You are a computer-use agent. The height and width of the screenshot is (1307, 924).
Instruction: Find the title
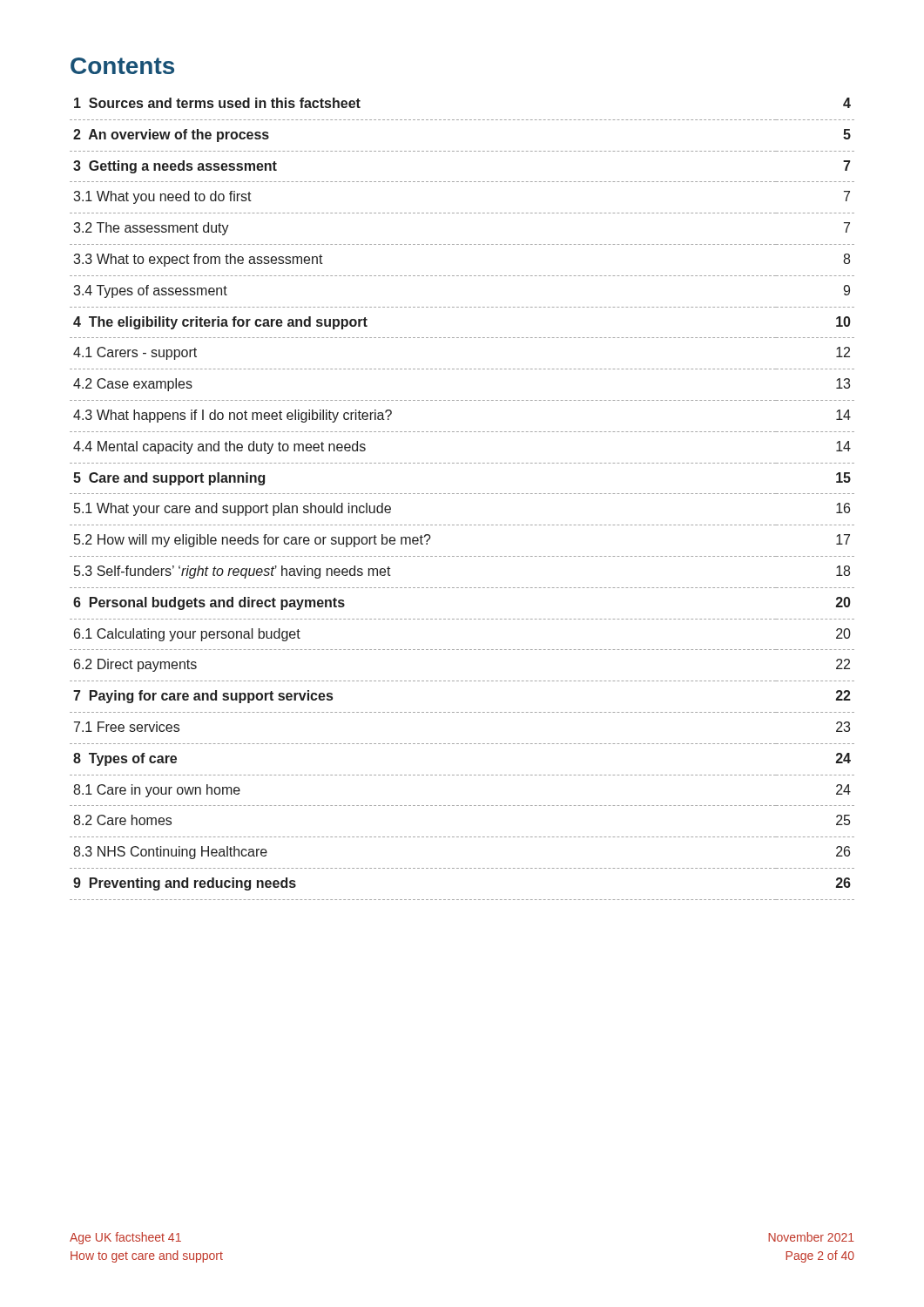pyautogui.click(x=123, y=66)
